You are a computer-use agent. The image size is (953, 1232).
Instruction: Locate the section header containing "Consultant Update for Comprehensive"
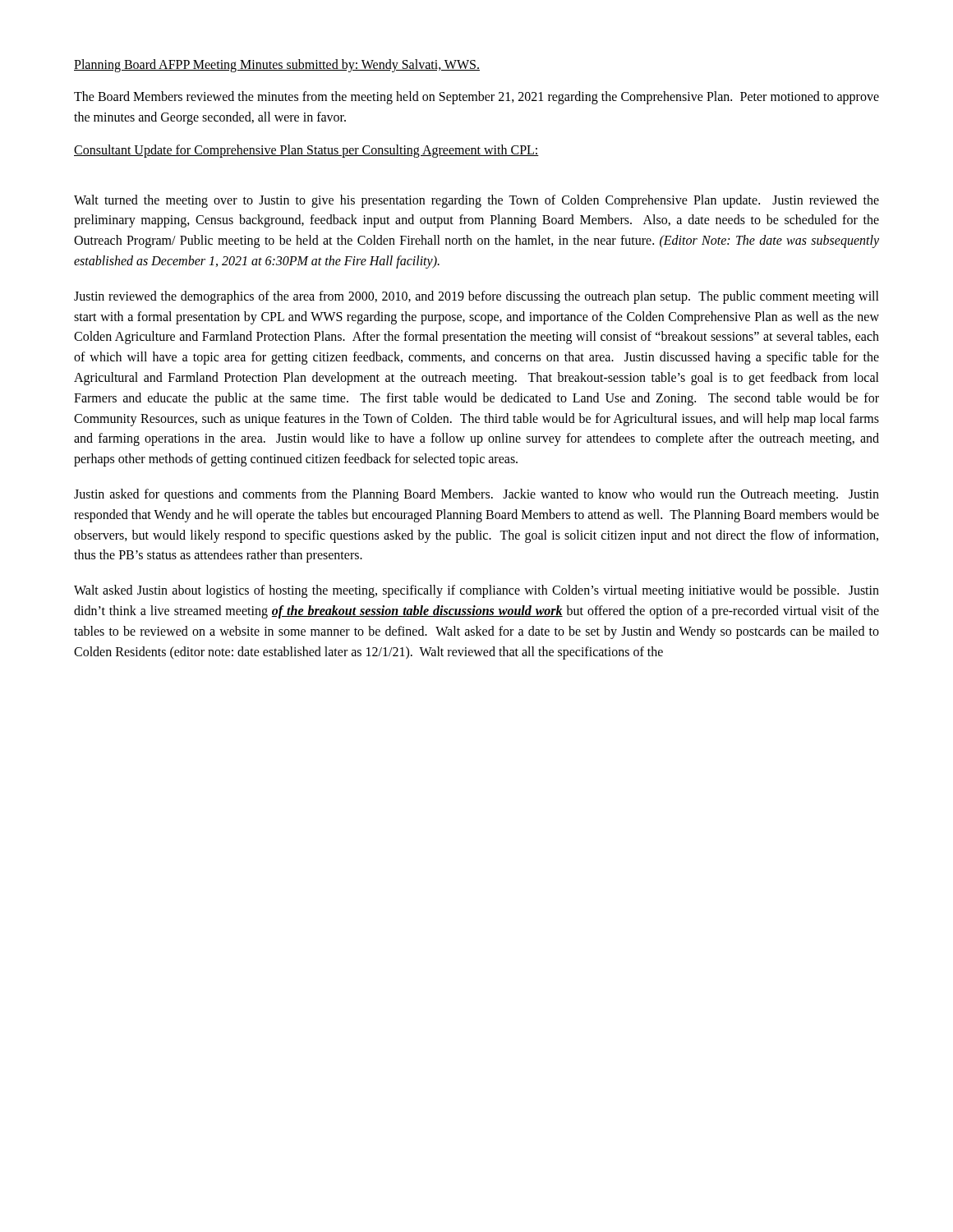(306, 150)
